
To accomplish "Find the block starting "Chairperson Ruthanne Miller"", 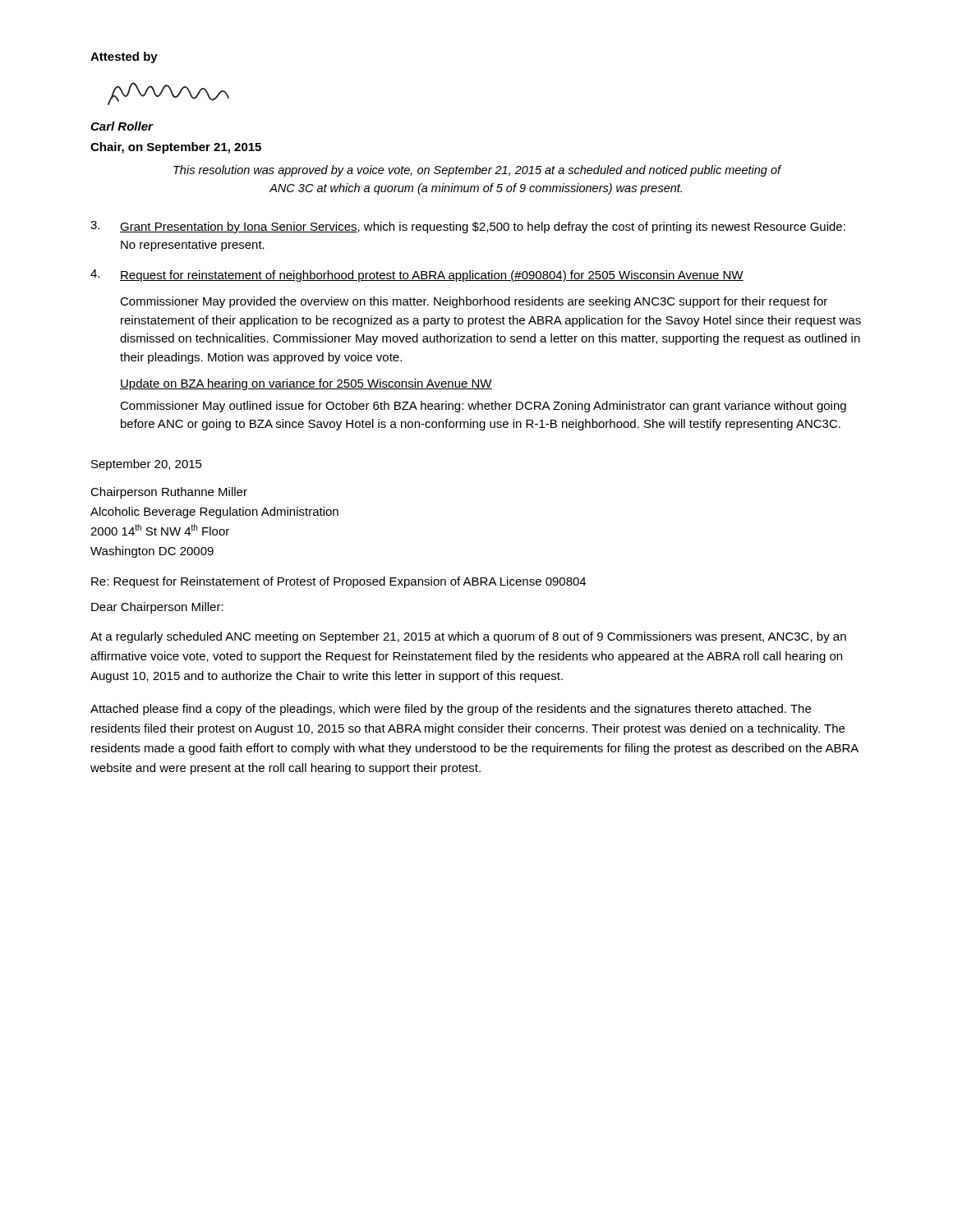I will pyautogui.click(x=215, y=521).
